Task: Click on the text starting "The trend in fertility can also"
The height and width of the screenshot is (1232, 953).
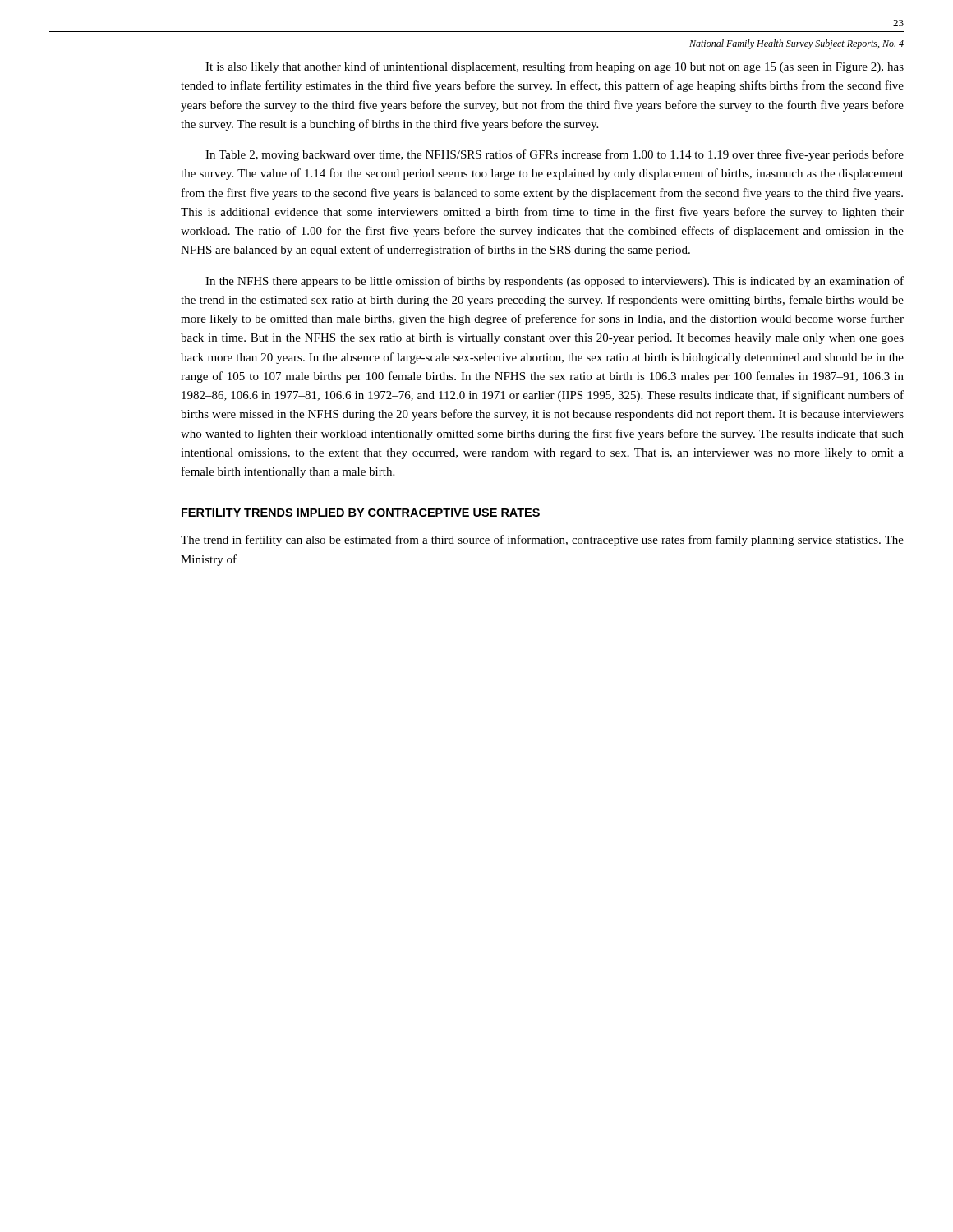Action: (x=542, y=549)
